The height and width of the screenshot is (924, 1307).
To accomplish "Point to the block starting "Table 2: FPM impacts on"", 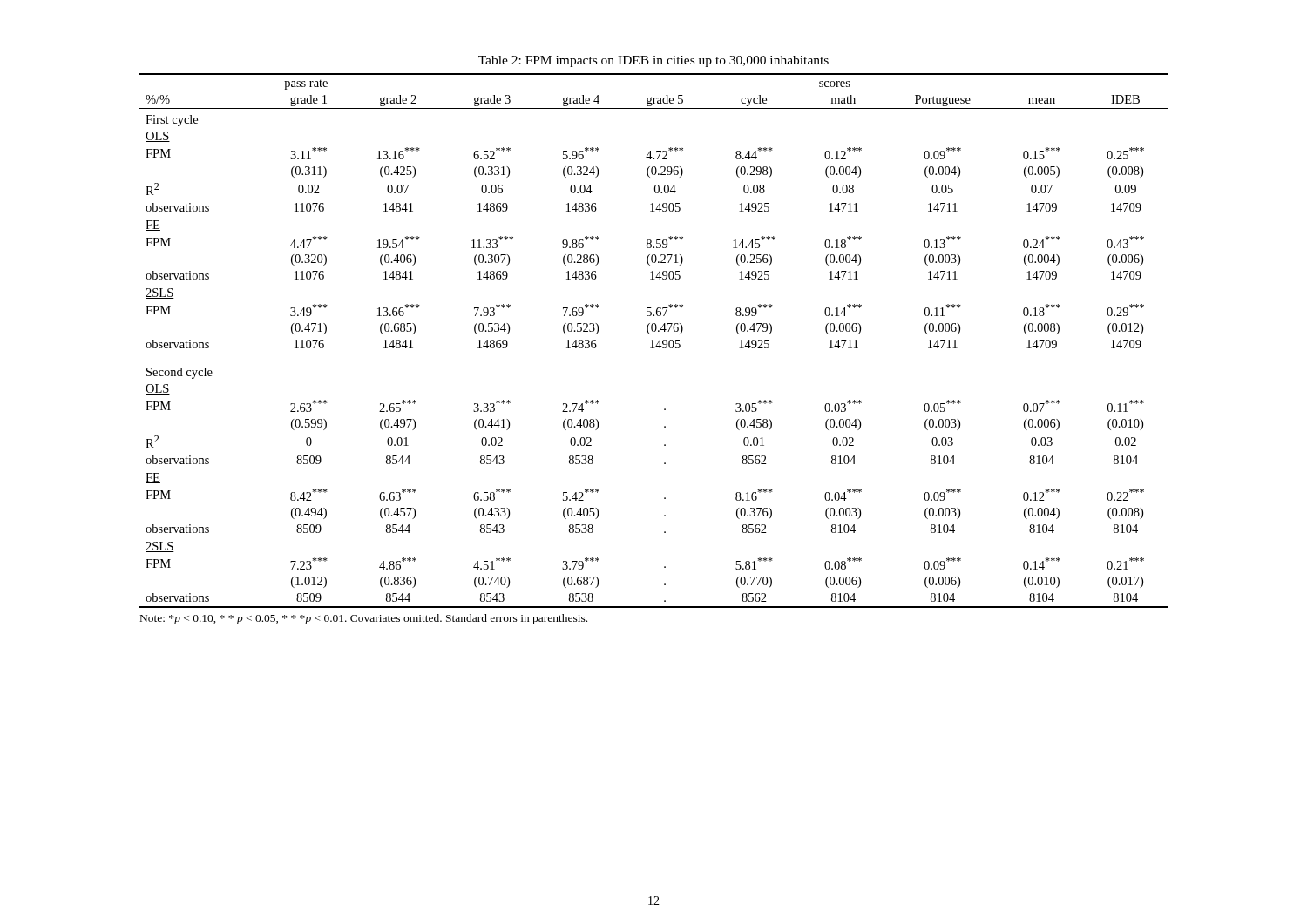I will (x=654, y=60).
